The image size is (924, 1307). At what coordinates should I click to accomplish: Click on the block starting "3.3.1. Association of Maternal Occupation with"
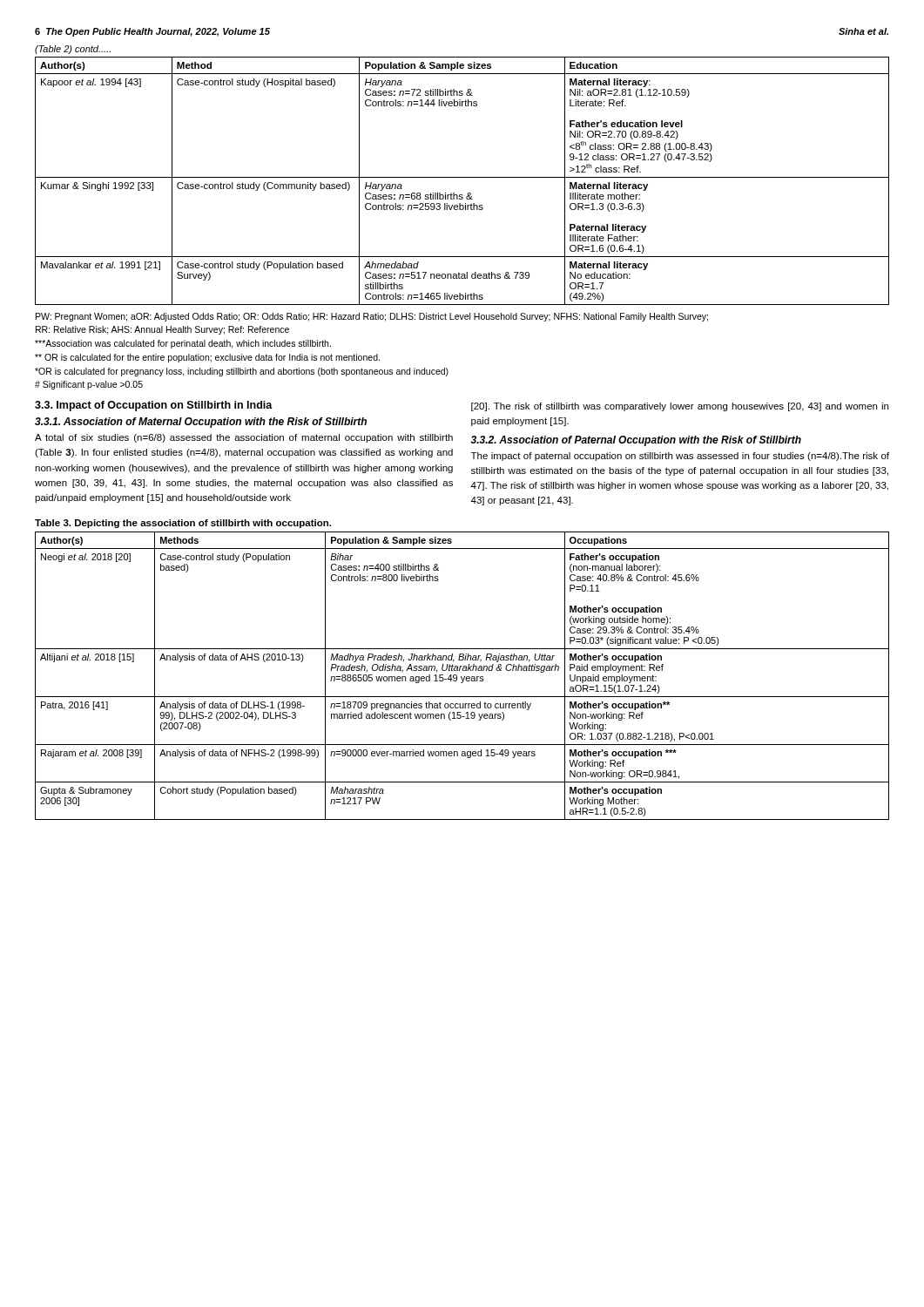pos(201,422)
